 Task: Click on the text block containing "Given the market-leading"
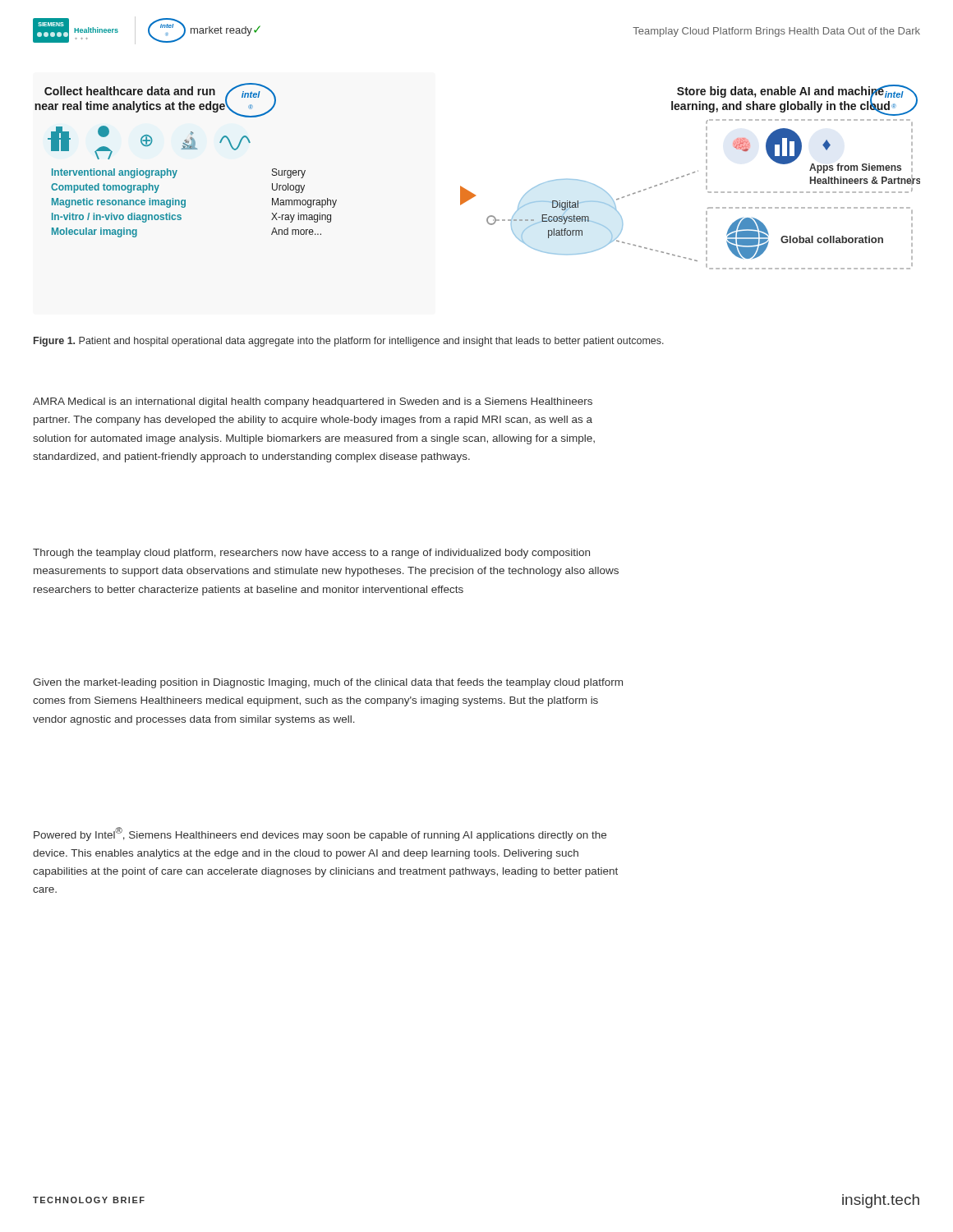328,700
